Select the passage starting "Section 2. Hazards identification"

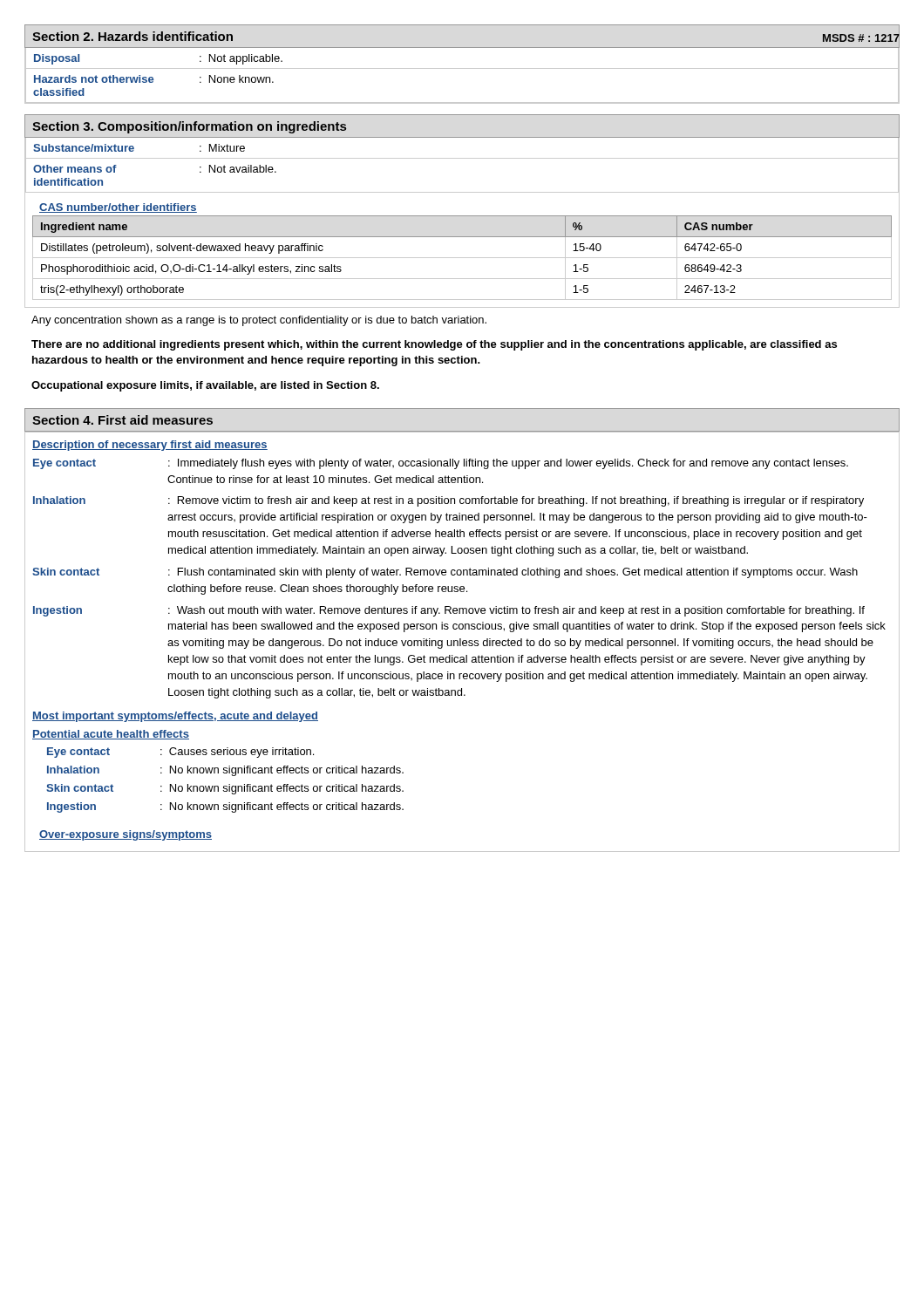click(462, 36)
